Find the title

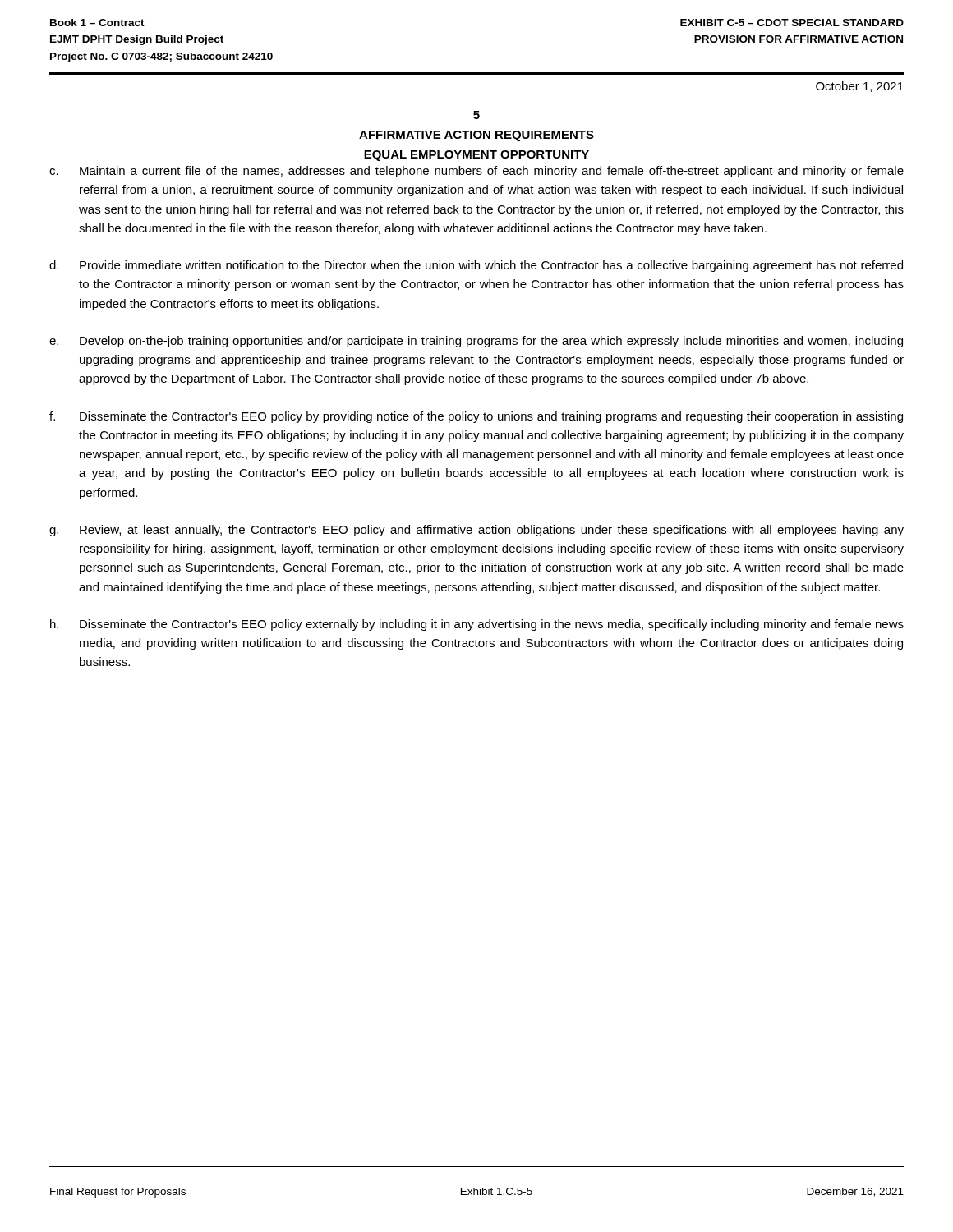coord(476,134)
